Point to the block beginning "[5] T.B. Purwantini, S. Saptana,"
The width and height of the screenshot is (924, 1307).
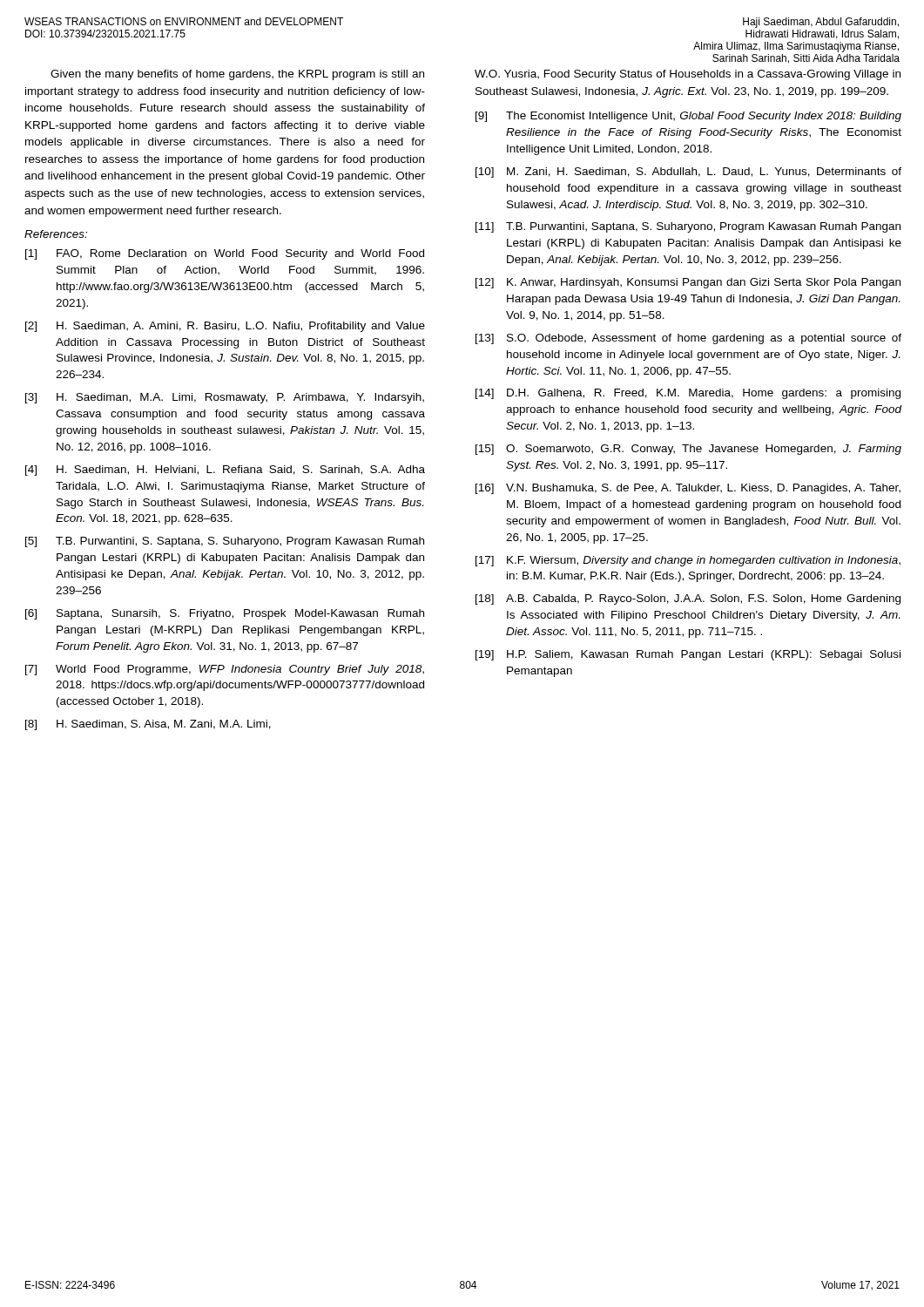tap(225, 566)
